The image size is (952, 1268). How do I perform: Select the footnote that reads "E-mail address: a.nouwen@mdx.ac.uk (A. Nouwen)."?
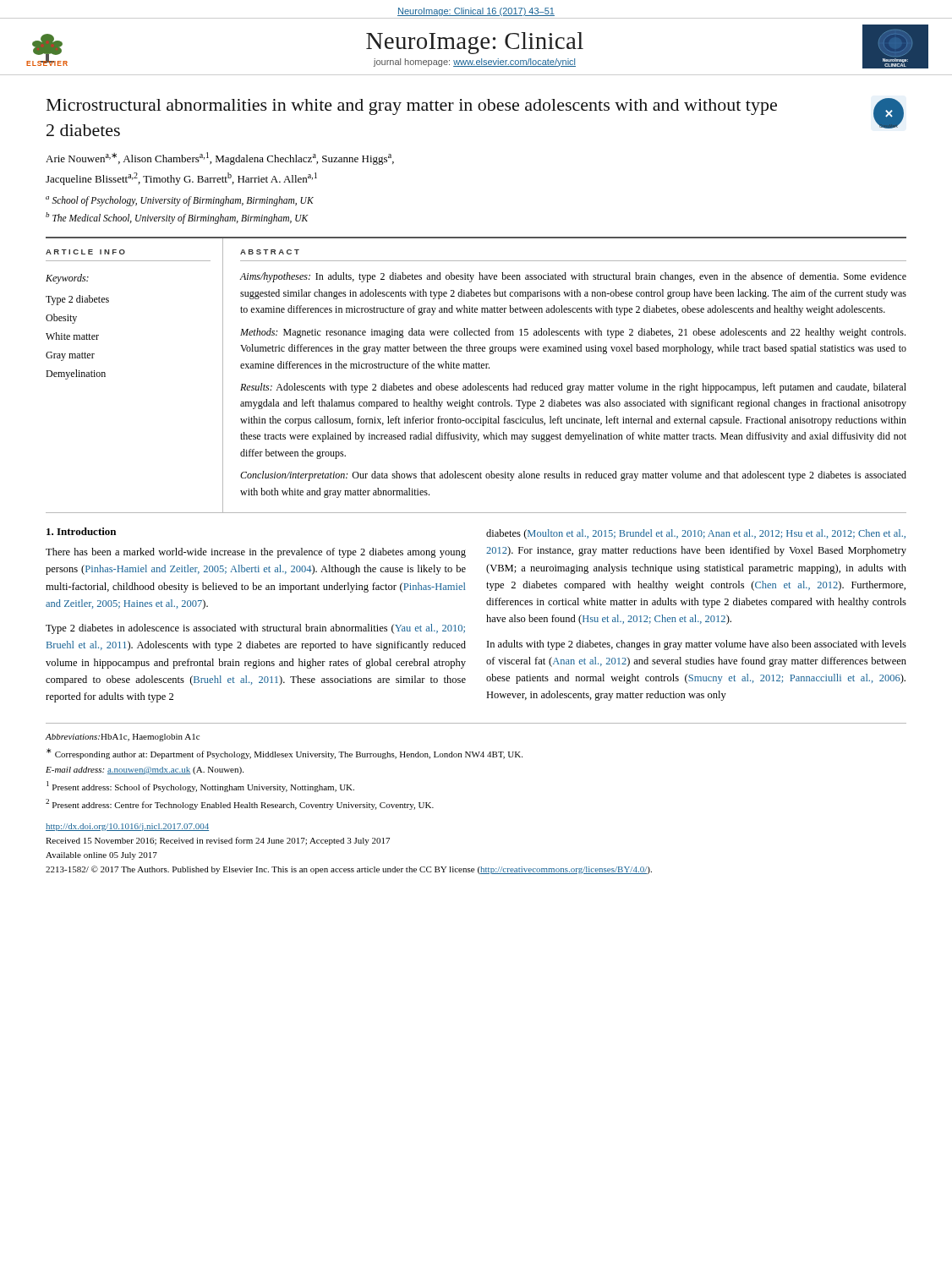(145, 769)
